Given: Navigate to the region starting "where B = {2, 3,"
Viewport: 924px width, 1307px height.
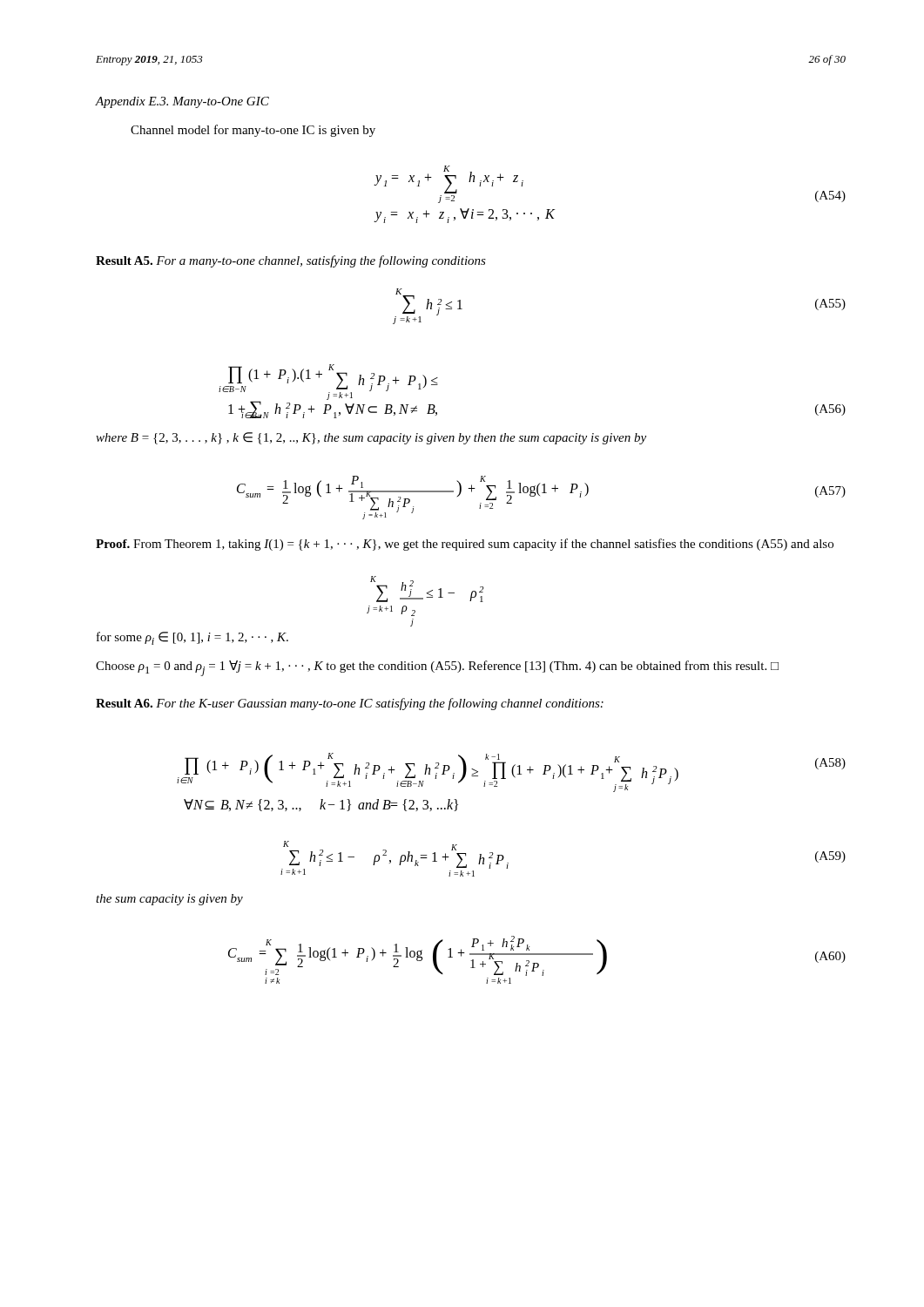Looking at the screenshot, I should click(x=371, y=437).
